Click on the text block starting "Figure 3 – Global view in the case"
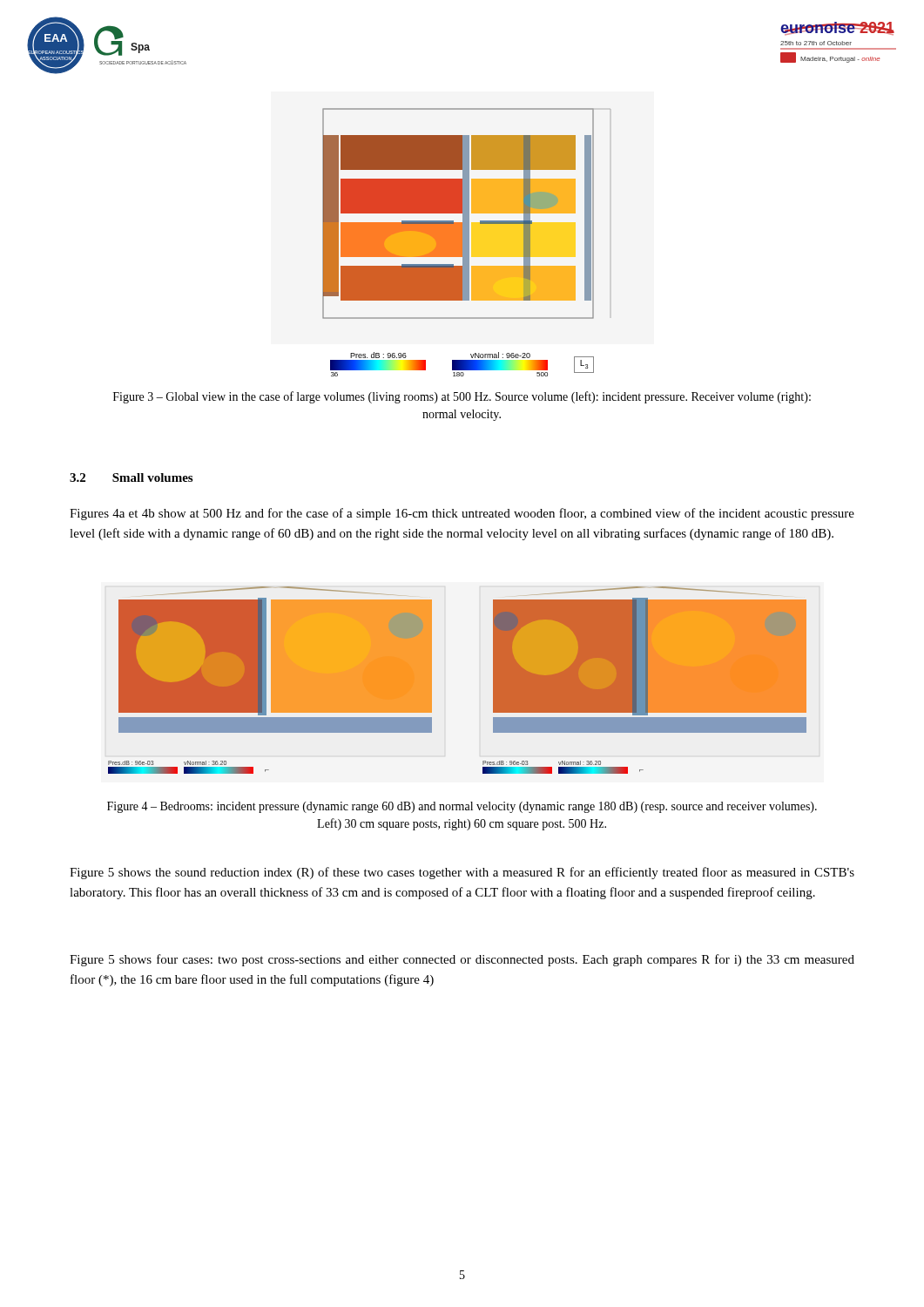Viewport: 924px width, 1307px height. click(462, 406)
